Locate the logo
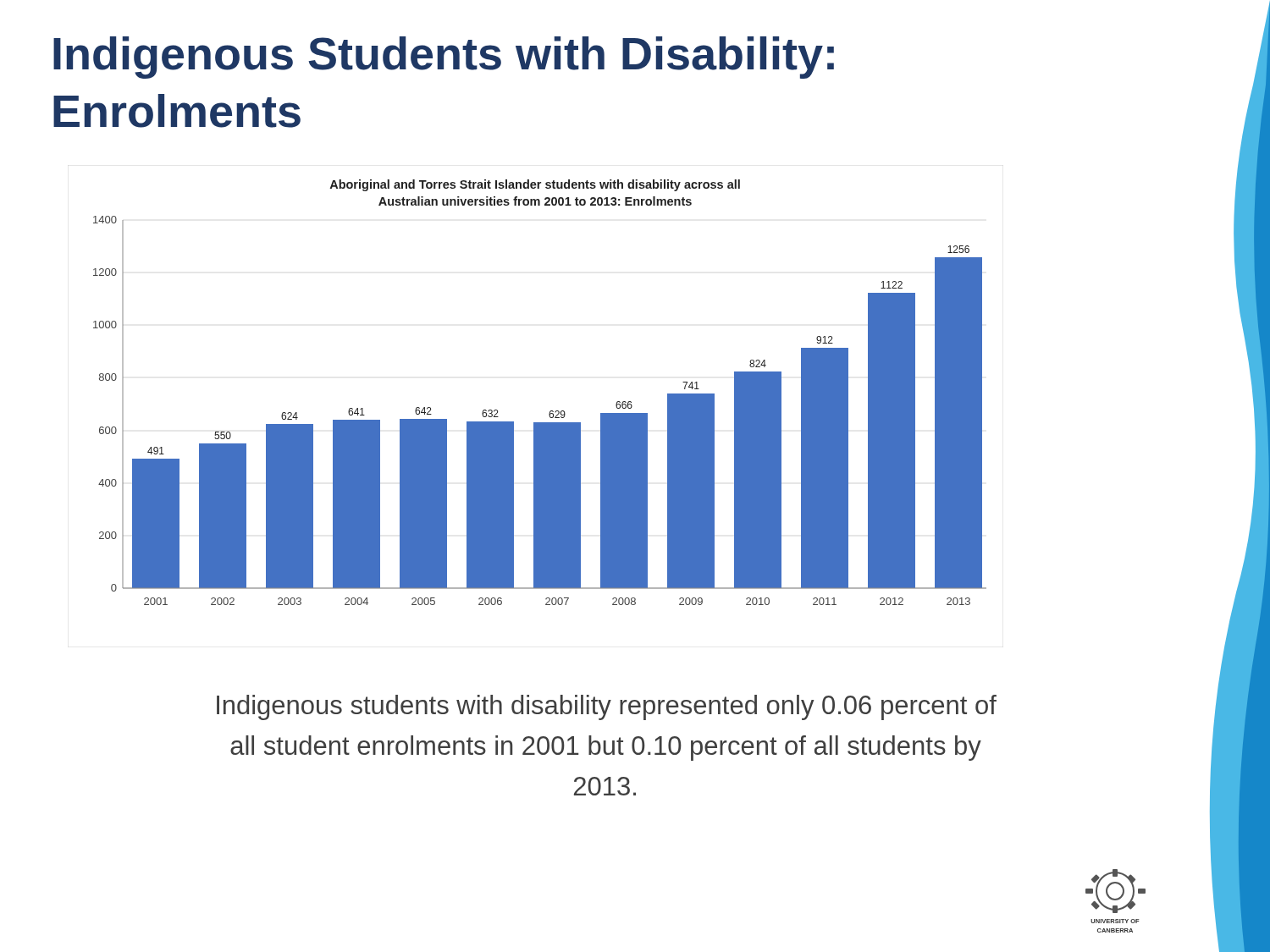 point(1116,897)
